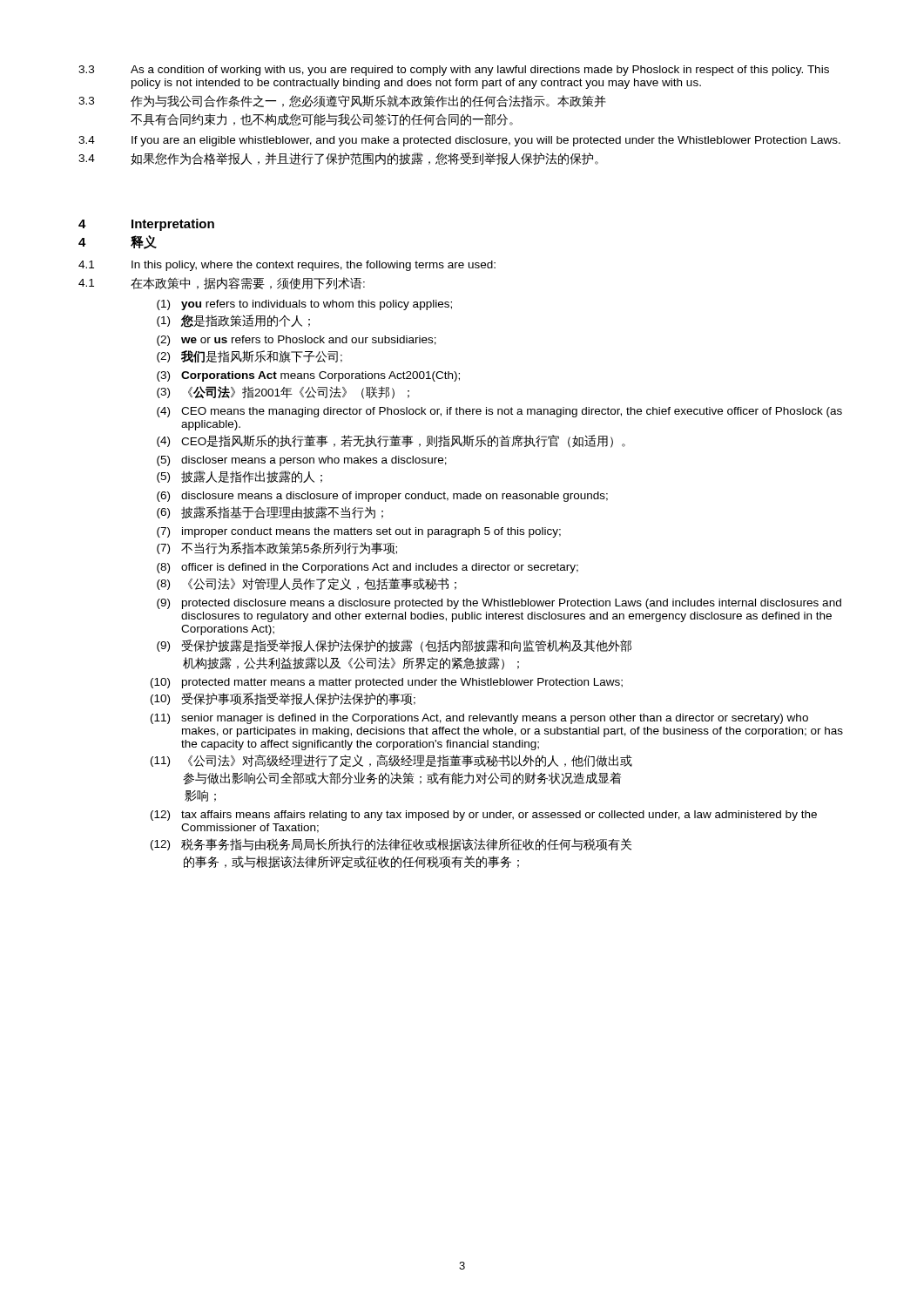Click the passage that begins "(7) improper conduct"

click(x=488, y=531)
